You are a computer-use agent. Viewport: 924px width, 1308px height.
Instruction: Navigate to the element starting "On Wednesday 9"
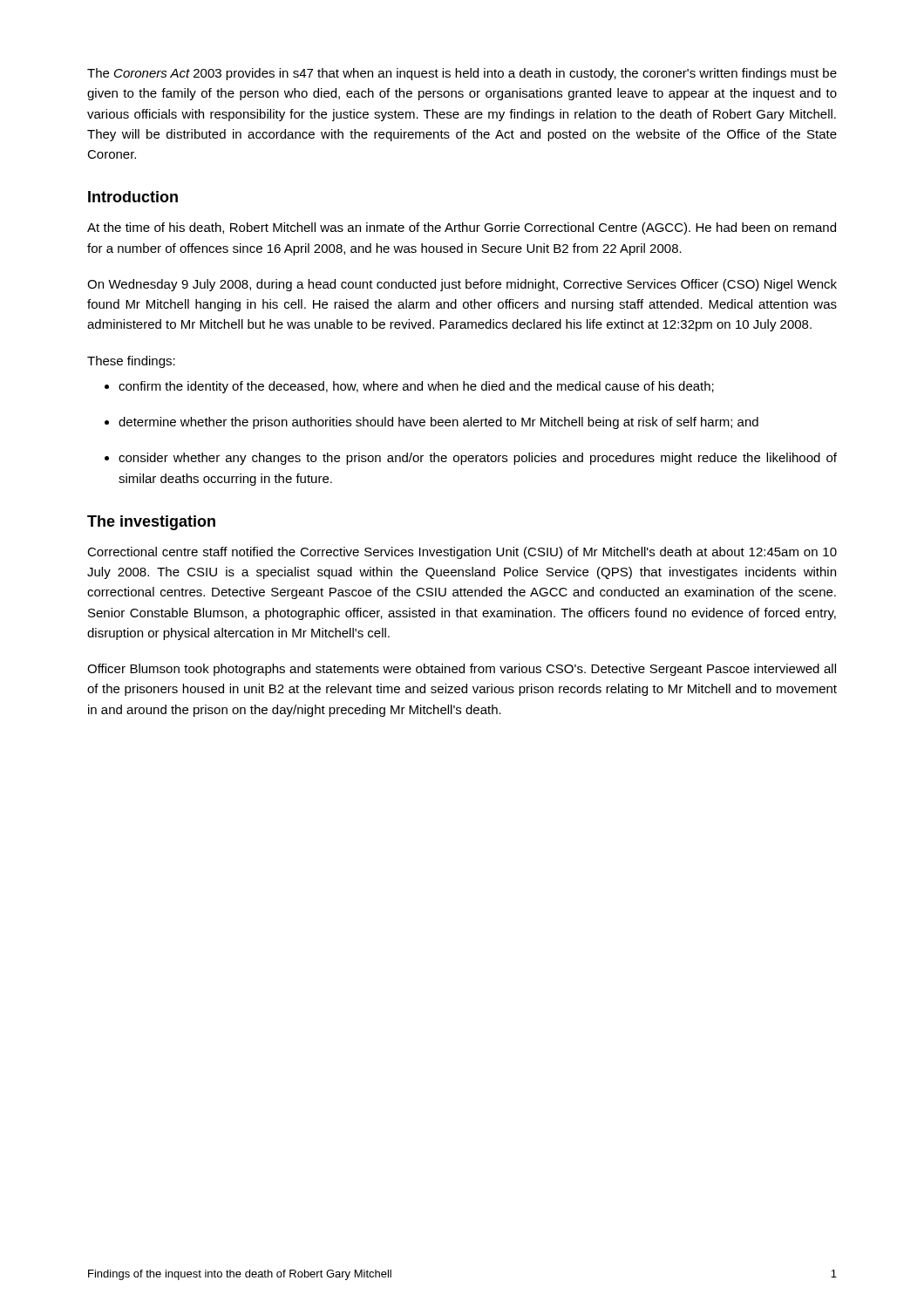(462, 304)
